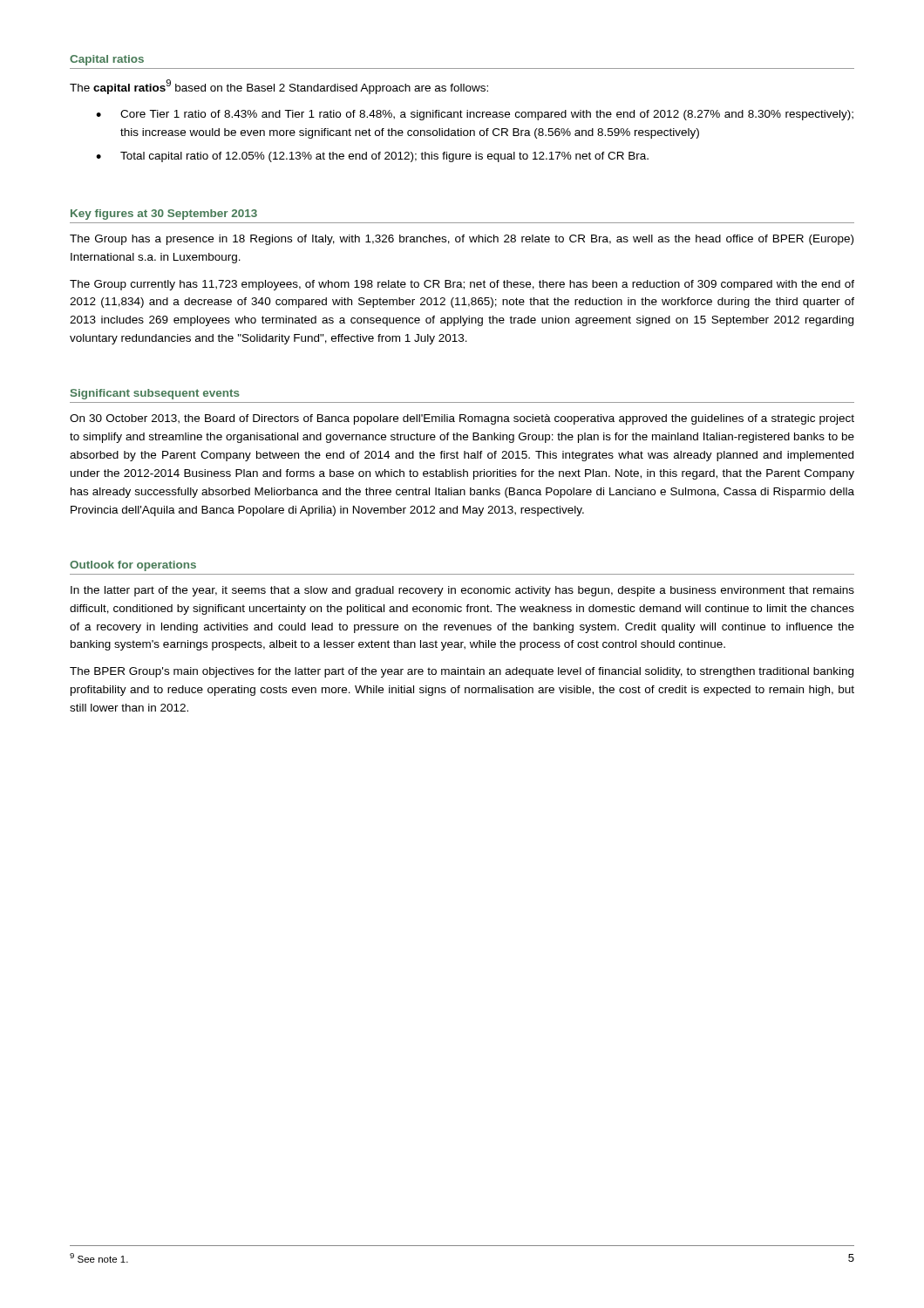924x1308 pixels.
Task: Find the passage starting "The Group currently"
Action: click(x=462, y=311)
